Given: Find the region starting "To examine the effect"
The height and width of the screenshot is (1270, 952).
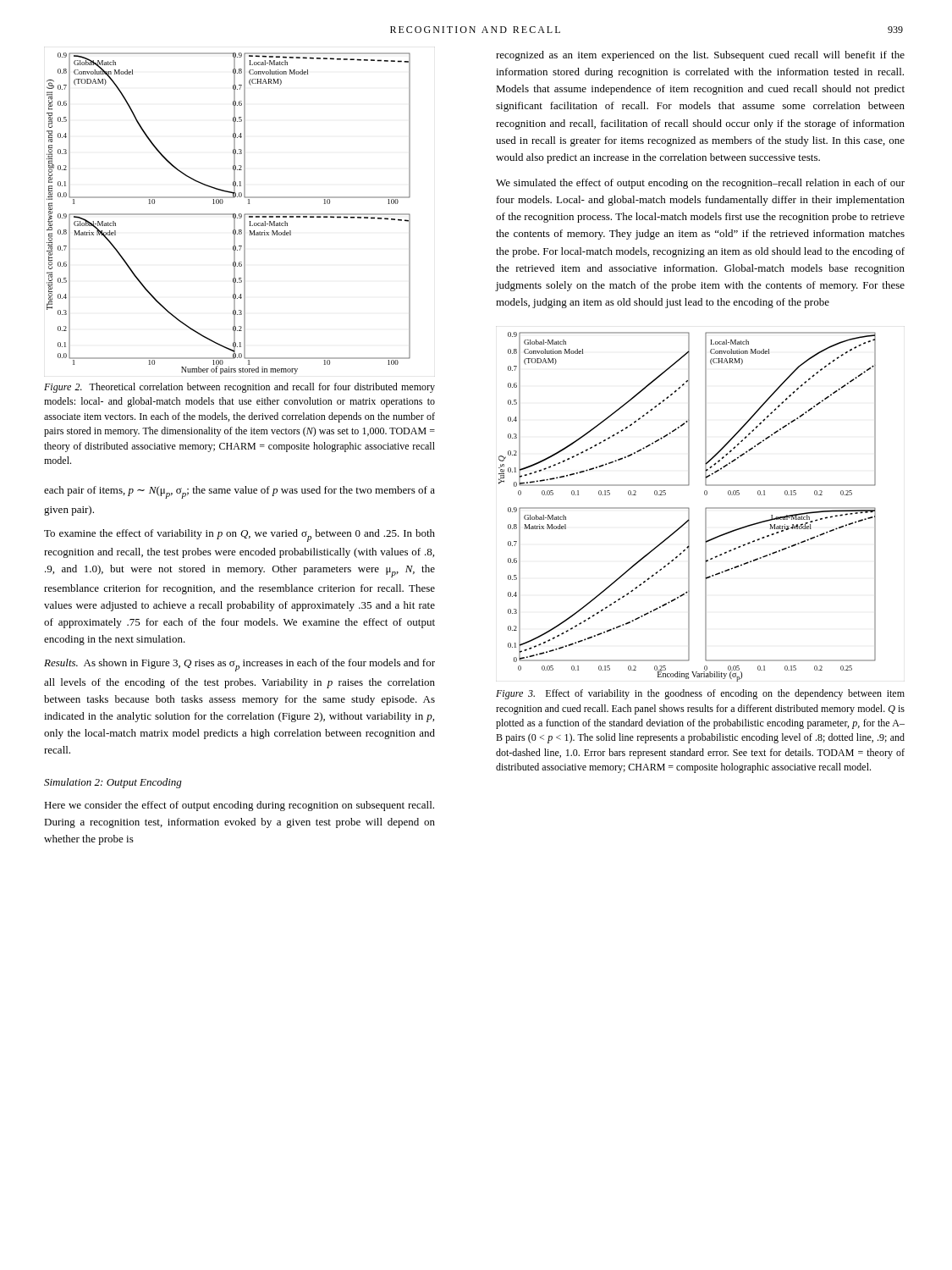Looking at the screenshot, I should coord(239,586).
